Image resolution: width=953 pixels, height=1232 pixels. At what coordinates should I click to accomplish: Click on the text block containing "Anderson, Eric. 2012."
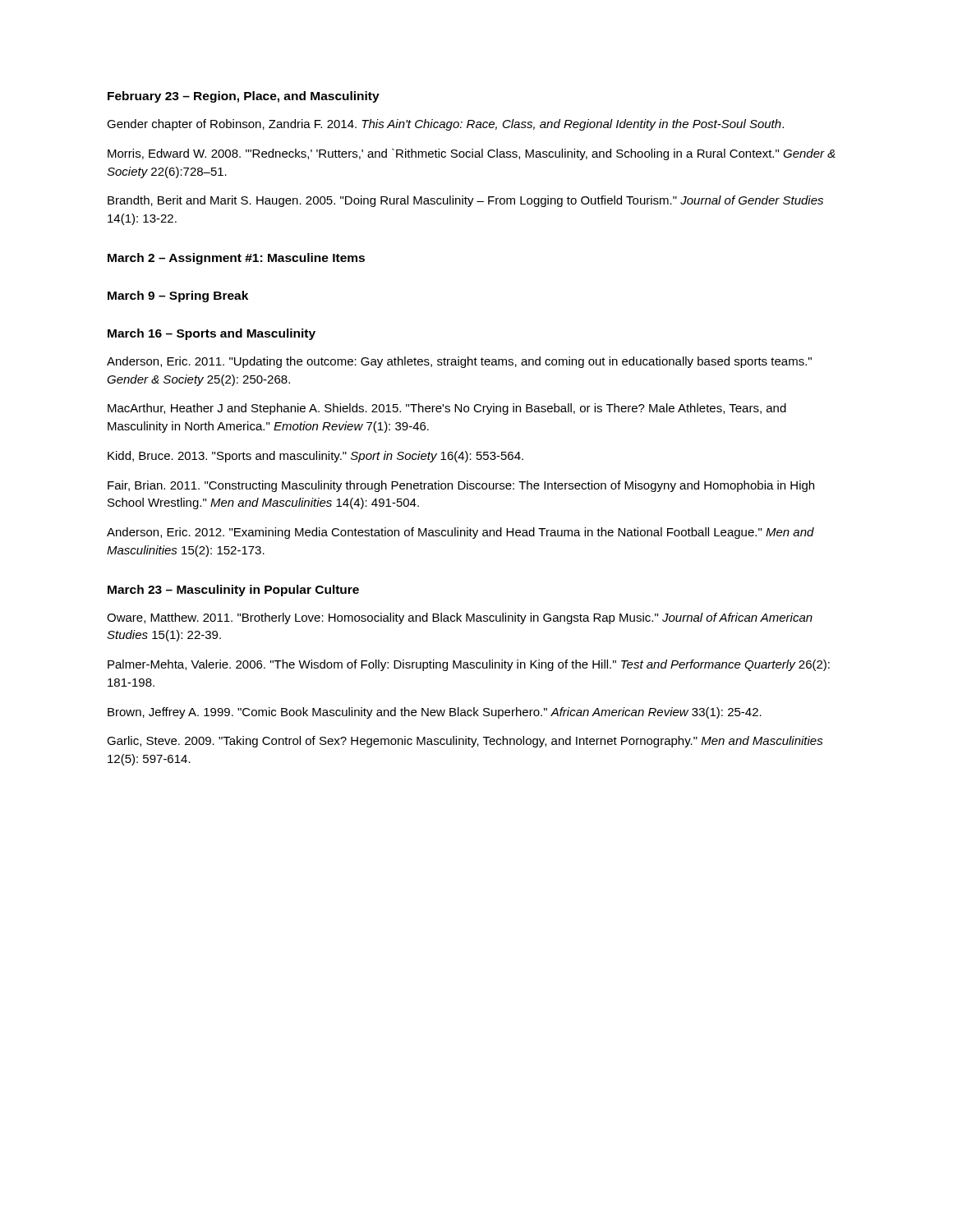(460, 541)
